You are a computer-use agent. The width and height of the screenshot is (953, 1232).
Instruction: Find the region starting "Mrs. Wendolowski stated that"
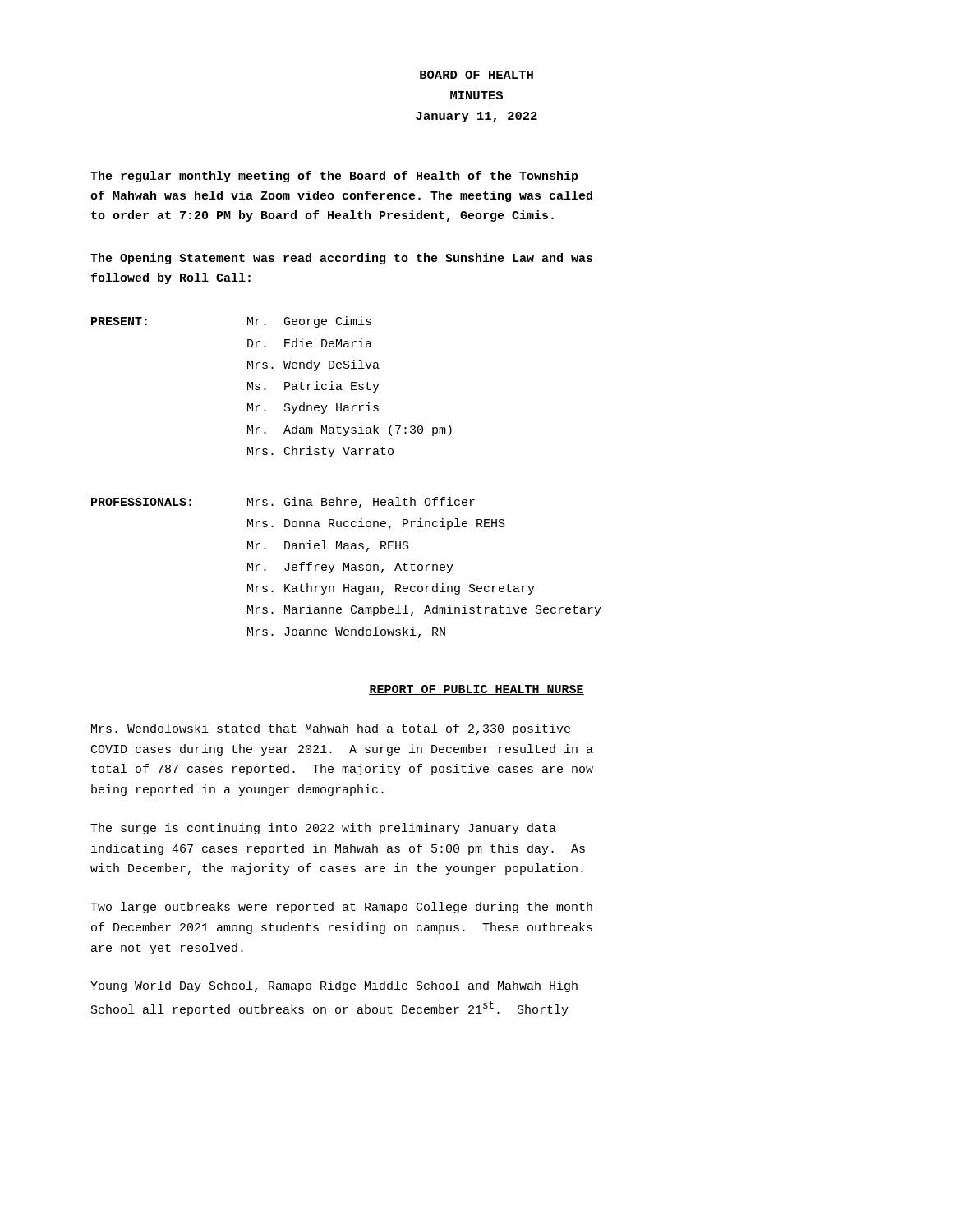[x=342, y=760]
